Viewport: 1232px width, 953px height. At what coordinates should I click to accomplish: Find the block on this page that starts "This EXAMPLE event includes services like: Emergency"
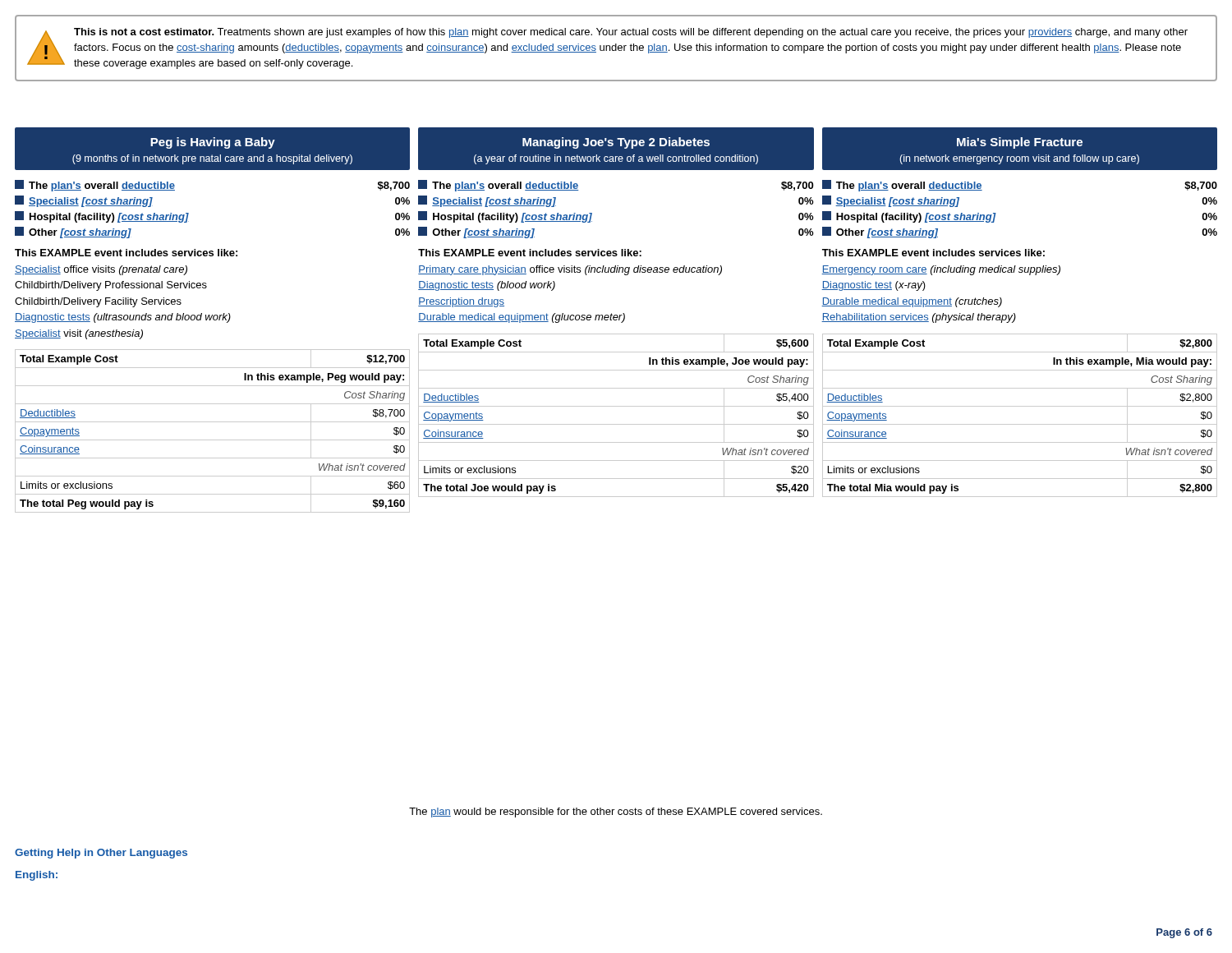933,253
